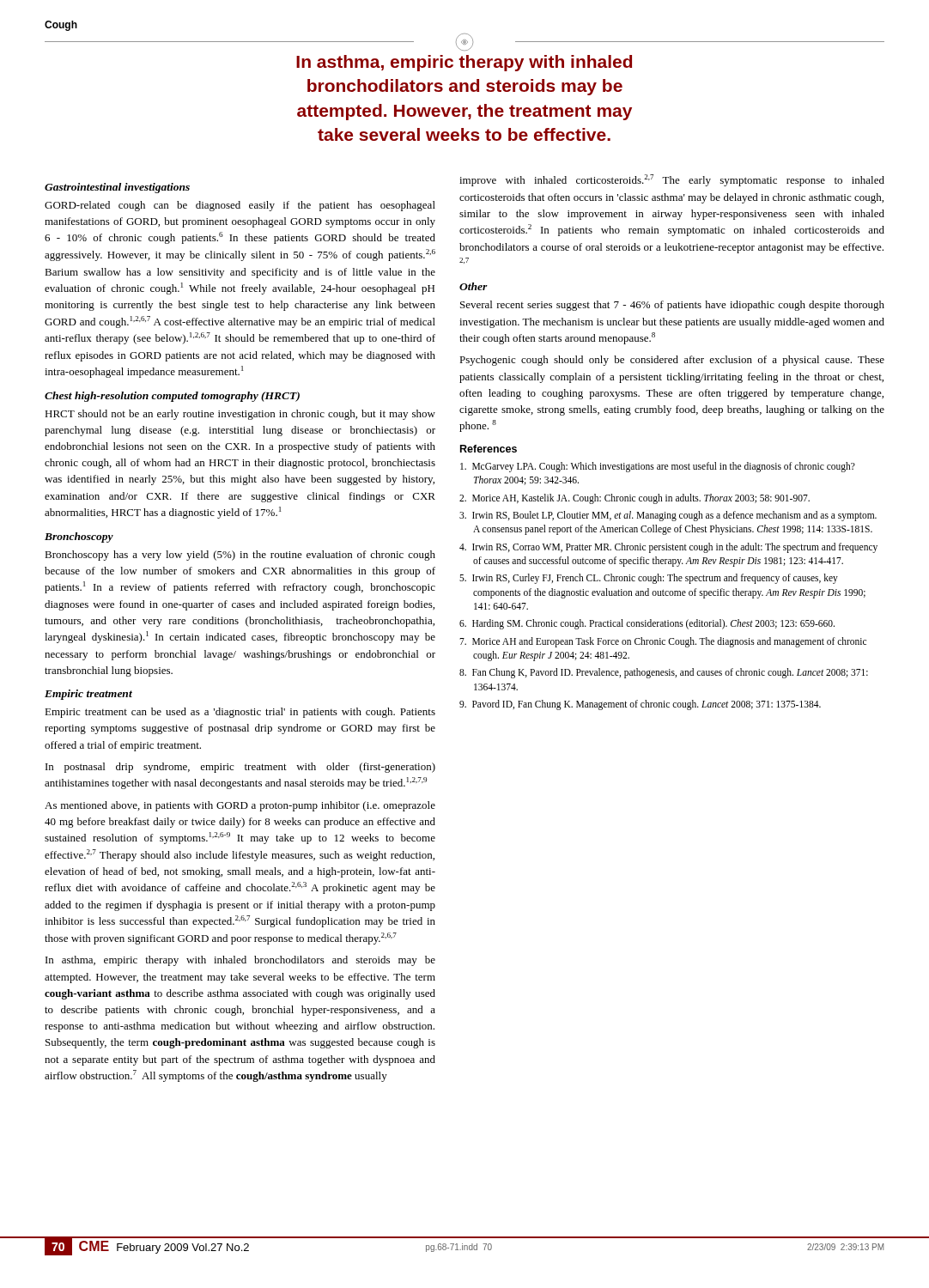
Task: Click on the text starting "4. Irwin RS, Corrao WM, Pratter"
Action: coord(669,554)
